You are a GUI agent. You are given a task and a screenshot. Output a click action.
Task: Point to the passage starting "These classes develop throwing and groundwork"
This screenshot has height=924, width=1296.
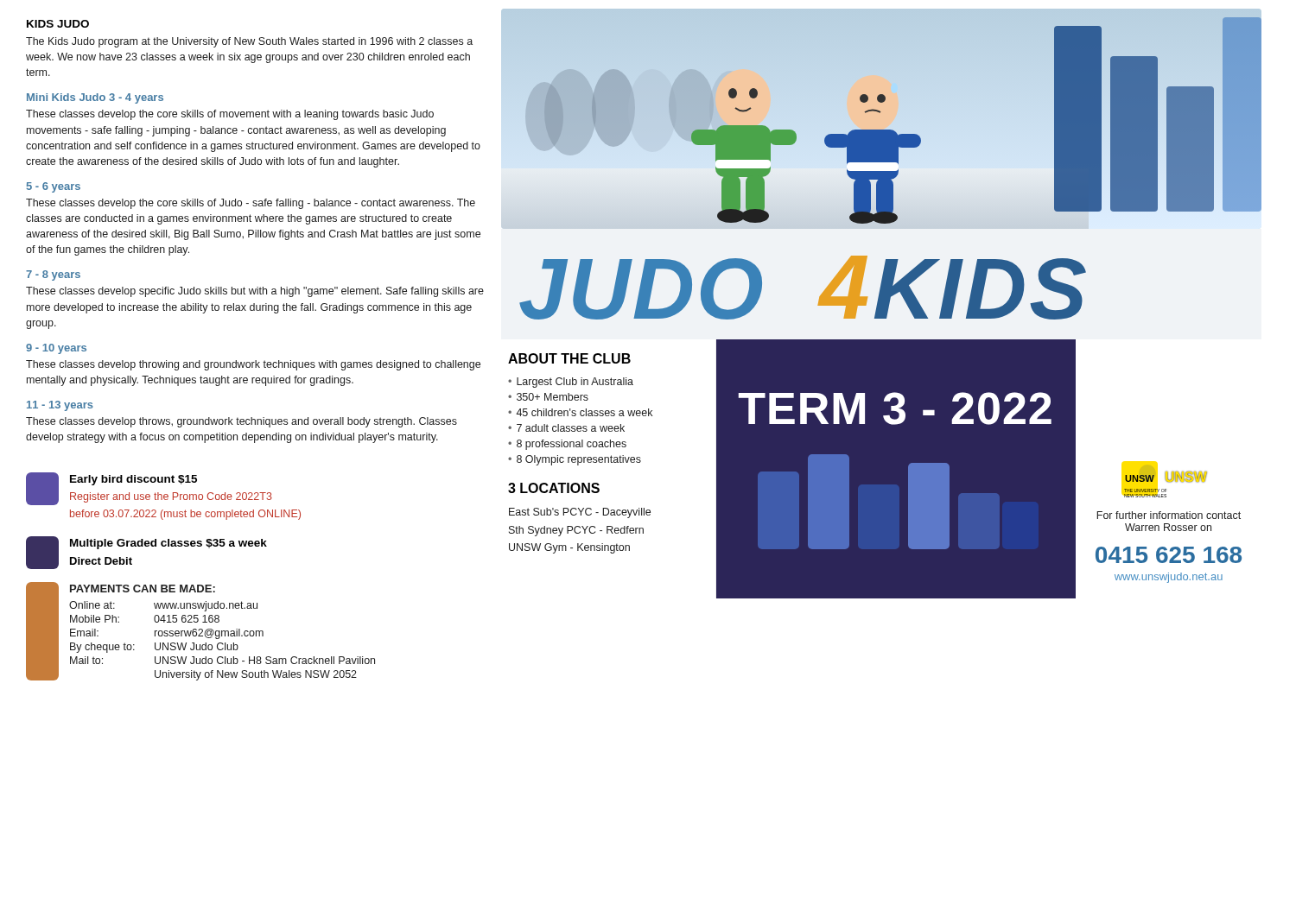(x=253, y=372)
